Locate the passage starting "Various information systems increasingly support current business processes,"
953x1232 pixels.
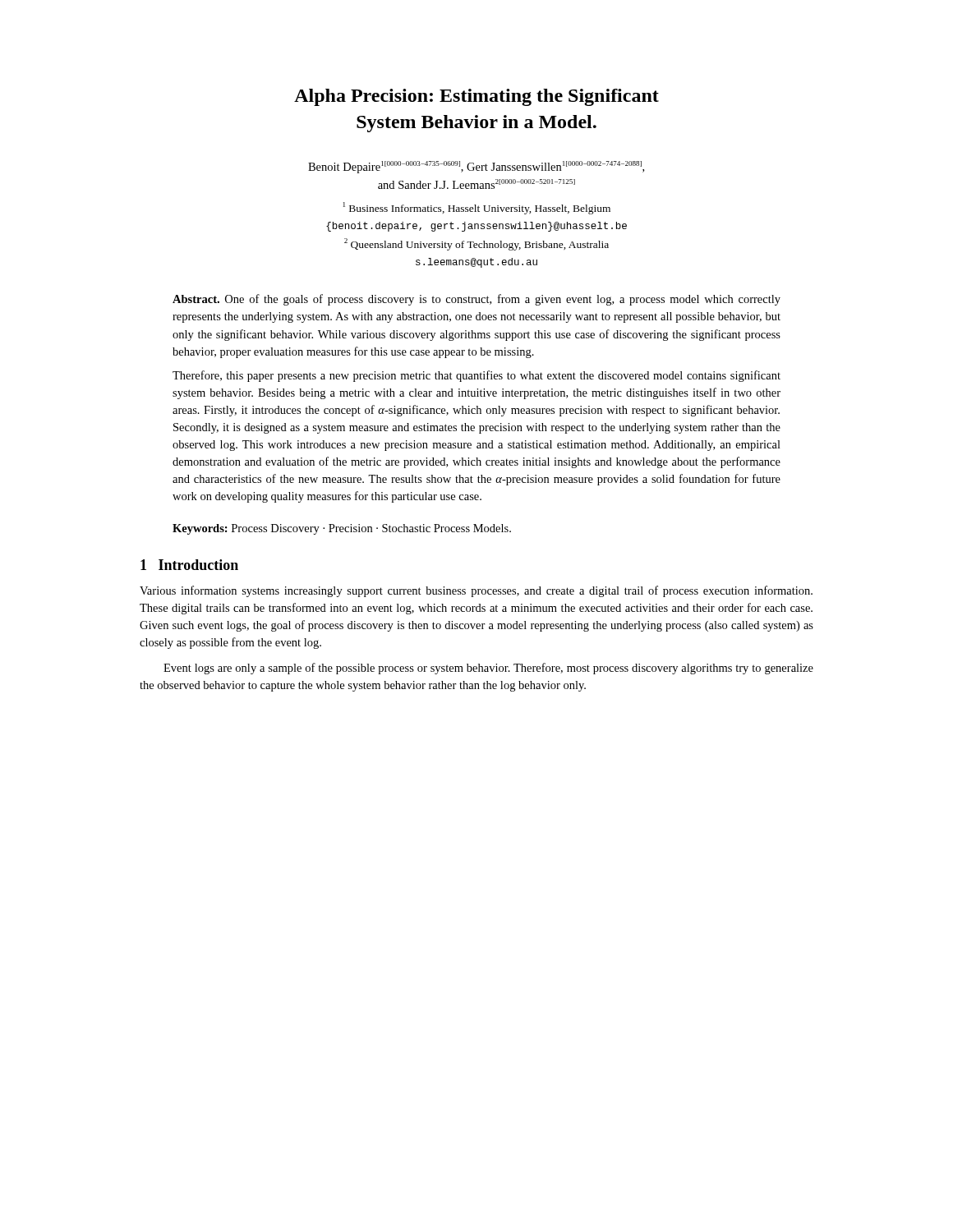tap(476, 638)
